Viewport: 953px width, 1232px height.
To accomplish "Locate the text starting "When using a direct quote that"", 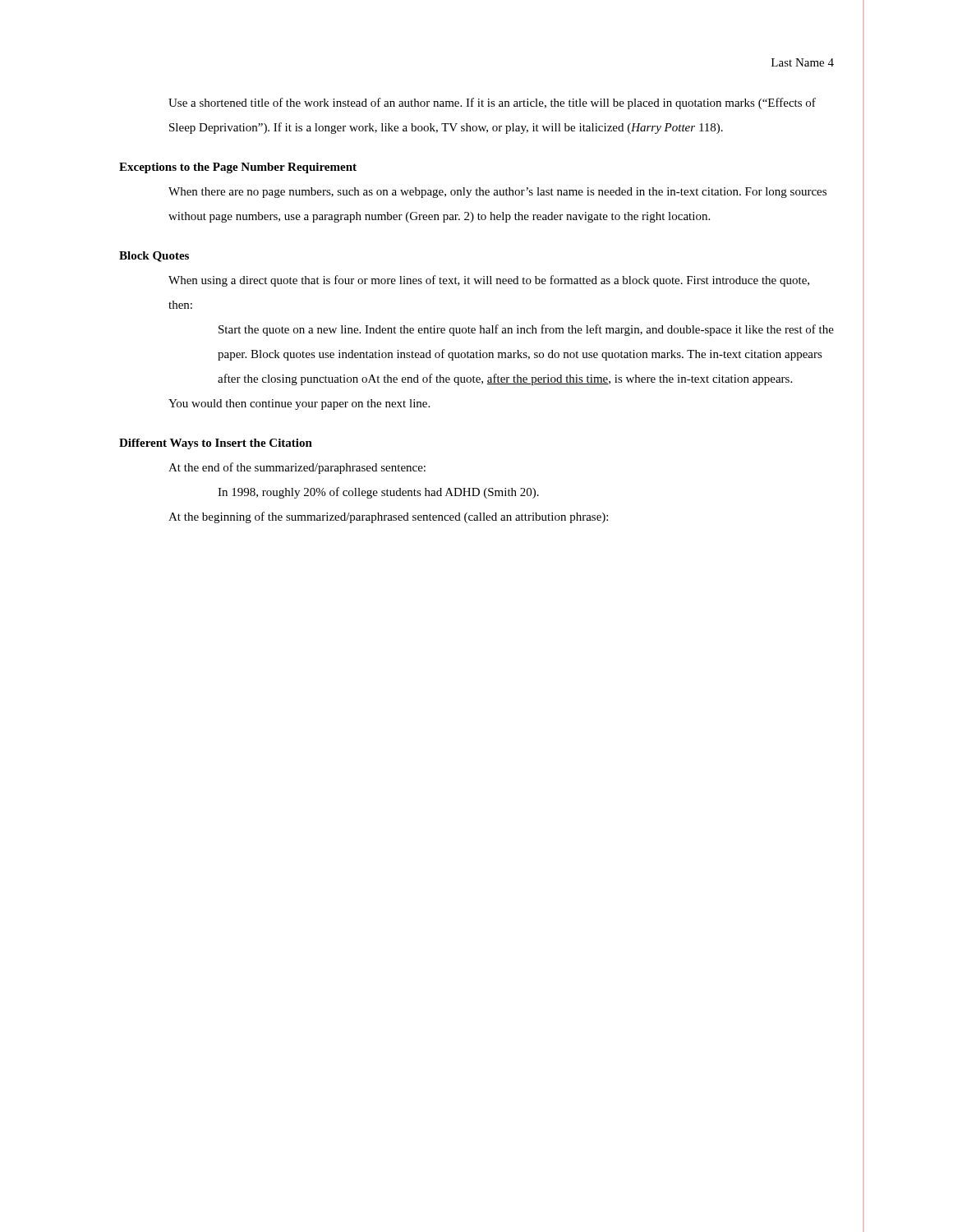I will point(489,292).
